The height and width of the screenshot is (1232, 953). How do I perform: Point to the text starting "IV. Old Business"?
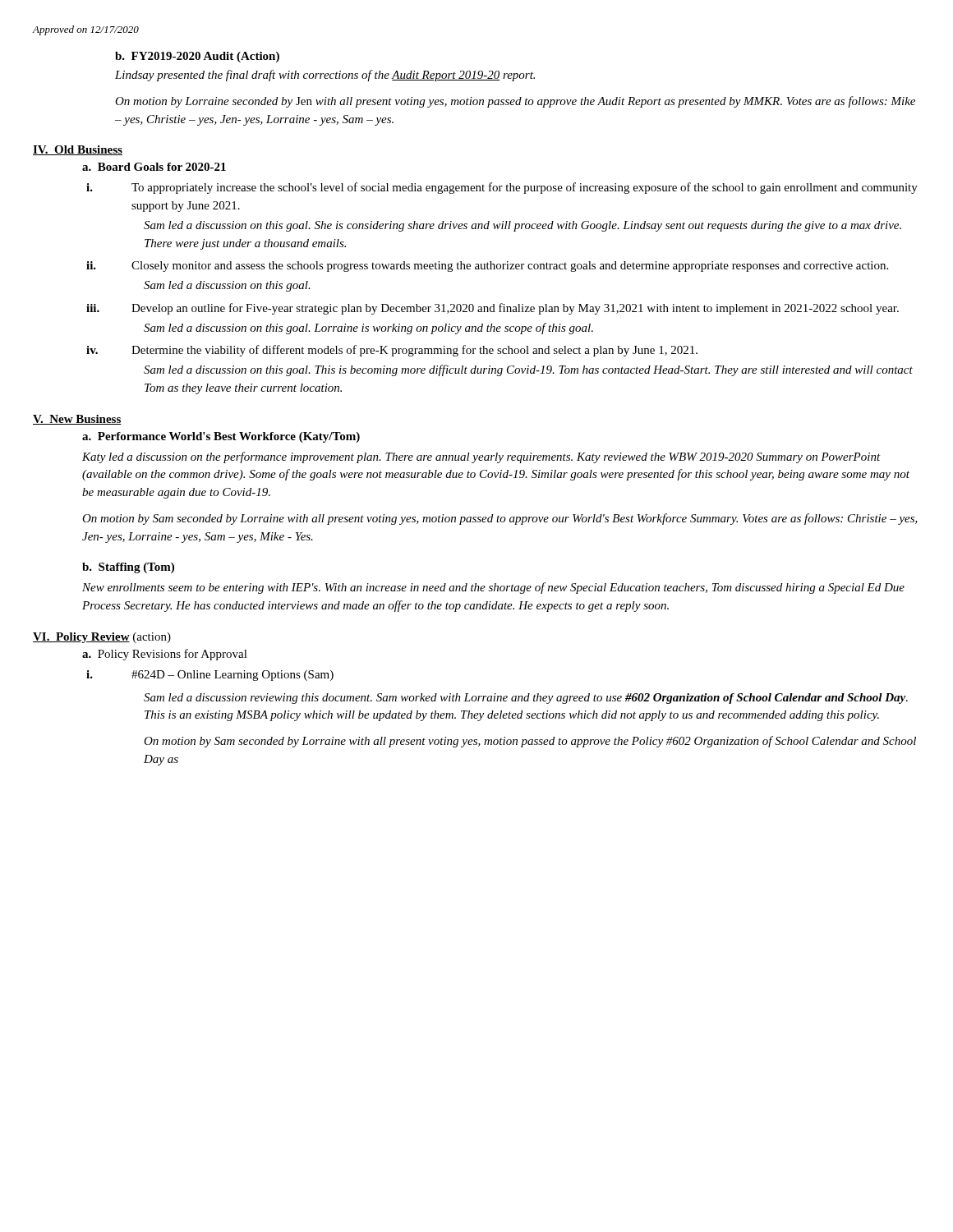78,150
